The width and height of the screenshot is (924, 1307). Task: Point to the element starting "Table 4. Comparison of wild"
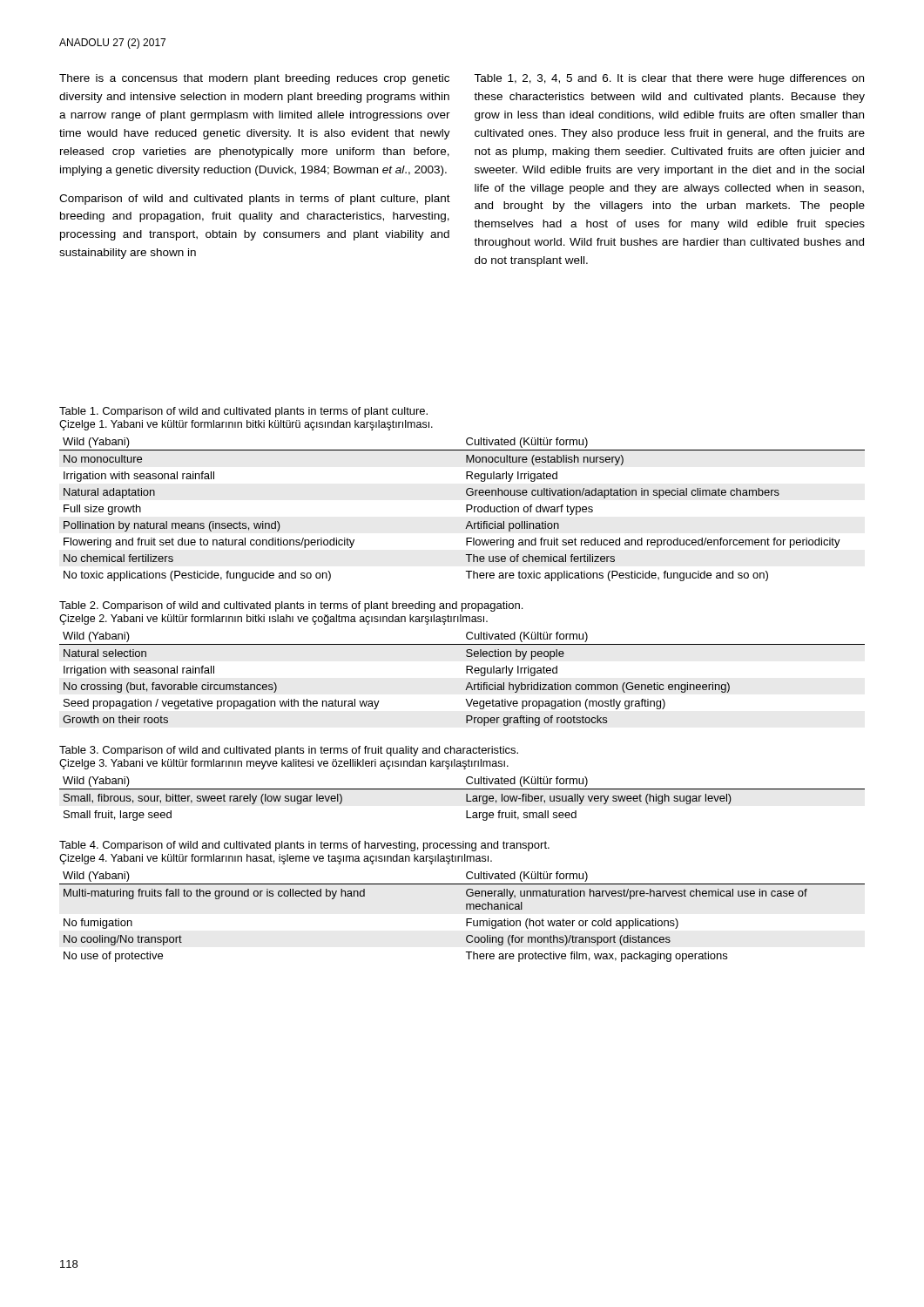(x=305, y=845)
